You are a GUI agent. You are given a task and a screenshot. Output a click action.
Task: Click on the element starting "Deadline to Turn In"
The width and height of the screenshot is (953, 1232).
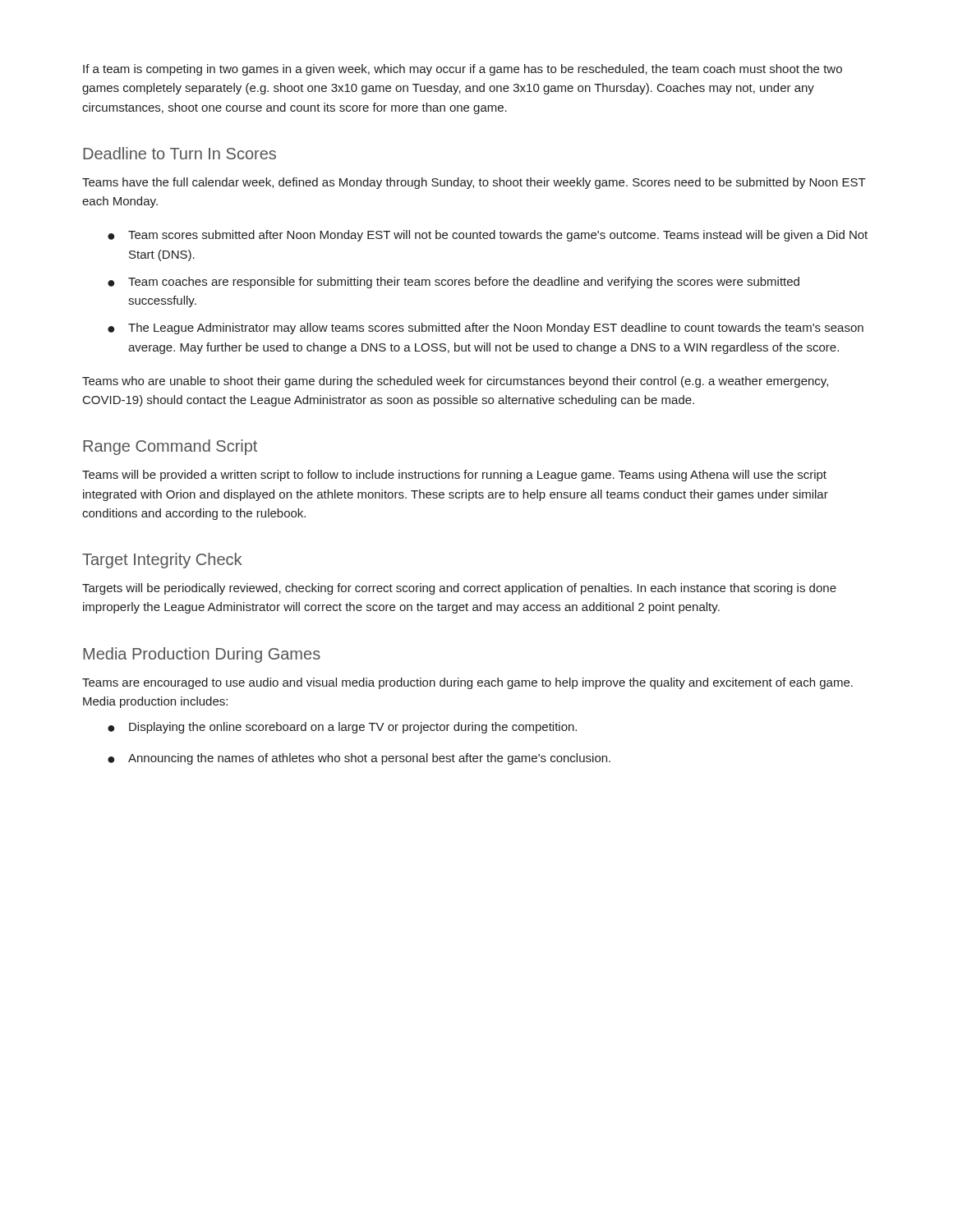tap(179, 153)
